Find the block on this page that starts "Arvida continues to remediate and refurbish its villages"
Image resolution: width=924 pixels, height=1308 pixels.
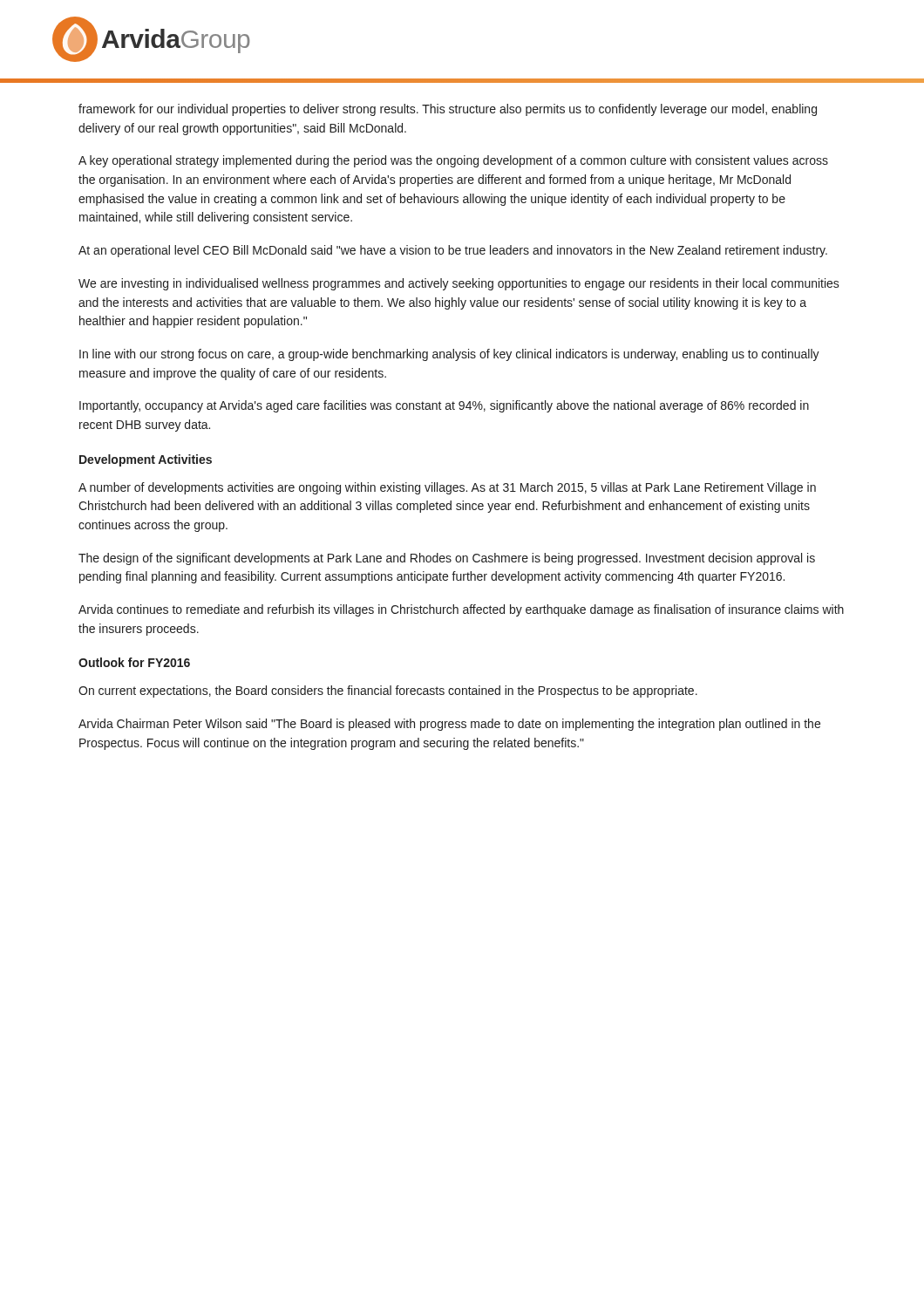coord(462,620)
